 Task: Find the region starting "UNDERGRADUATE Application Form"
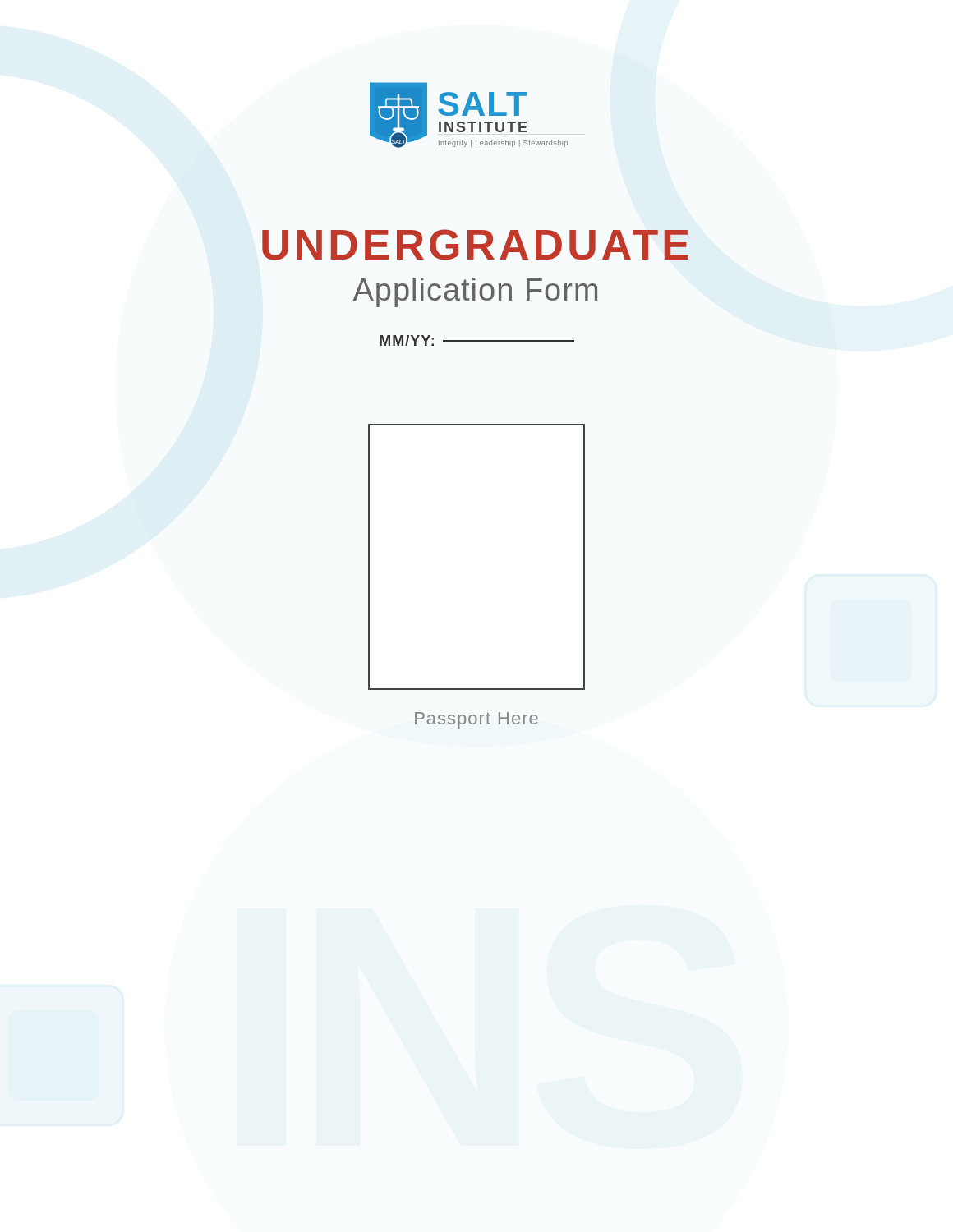coord(476,265)
